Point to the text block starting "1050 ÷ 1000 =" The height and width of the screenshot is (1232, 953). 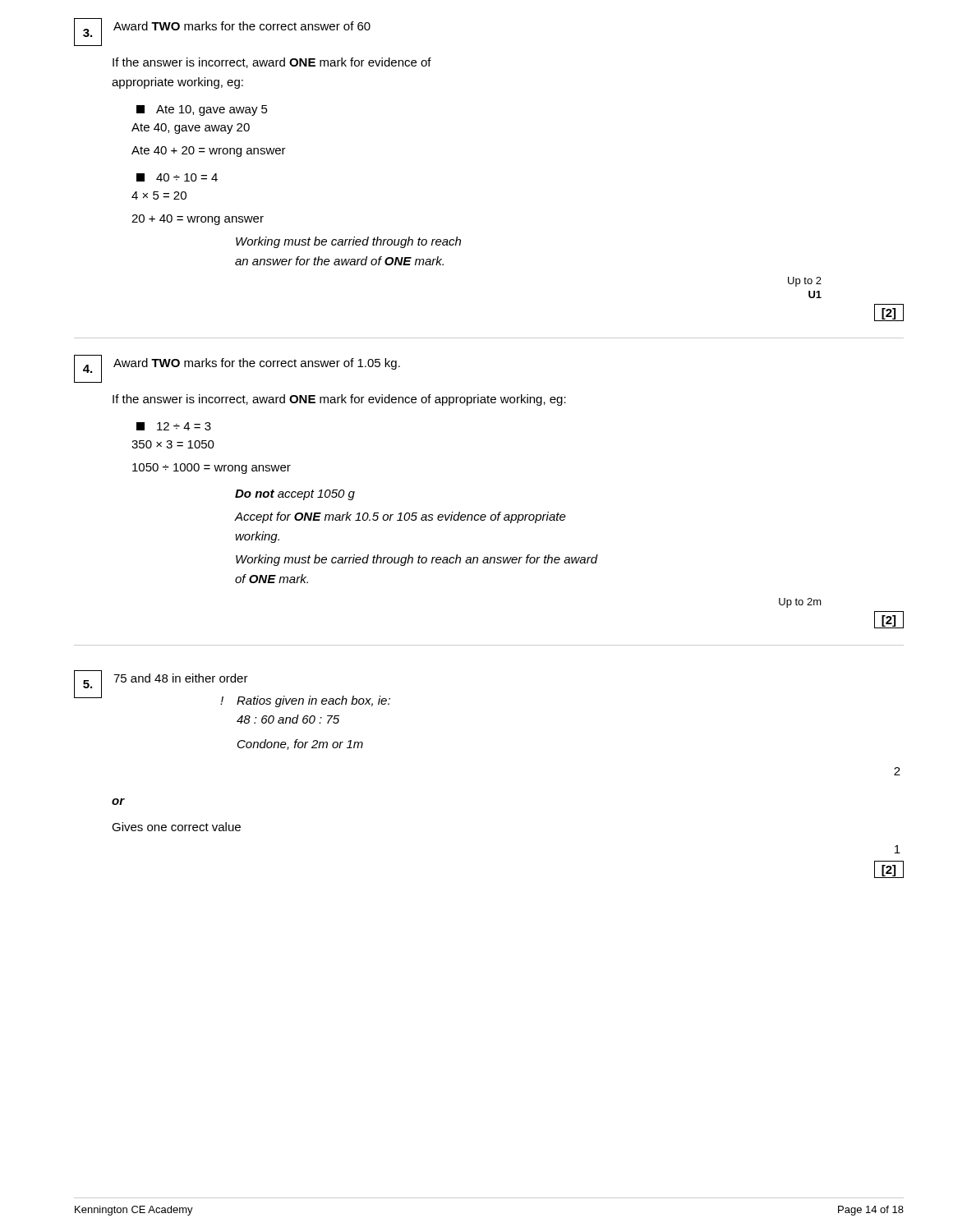[x=211, y=467]
